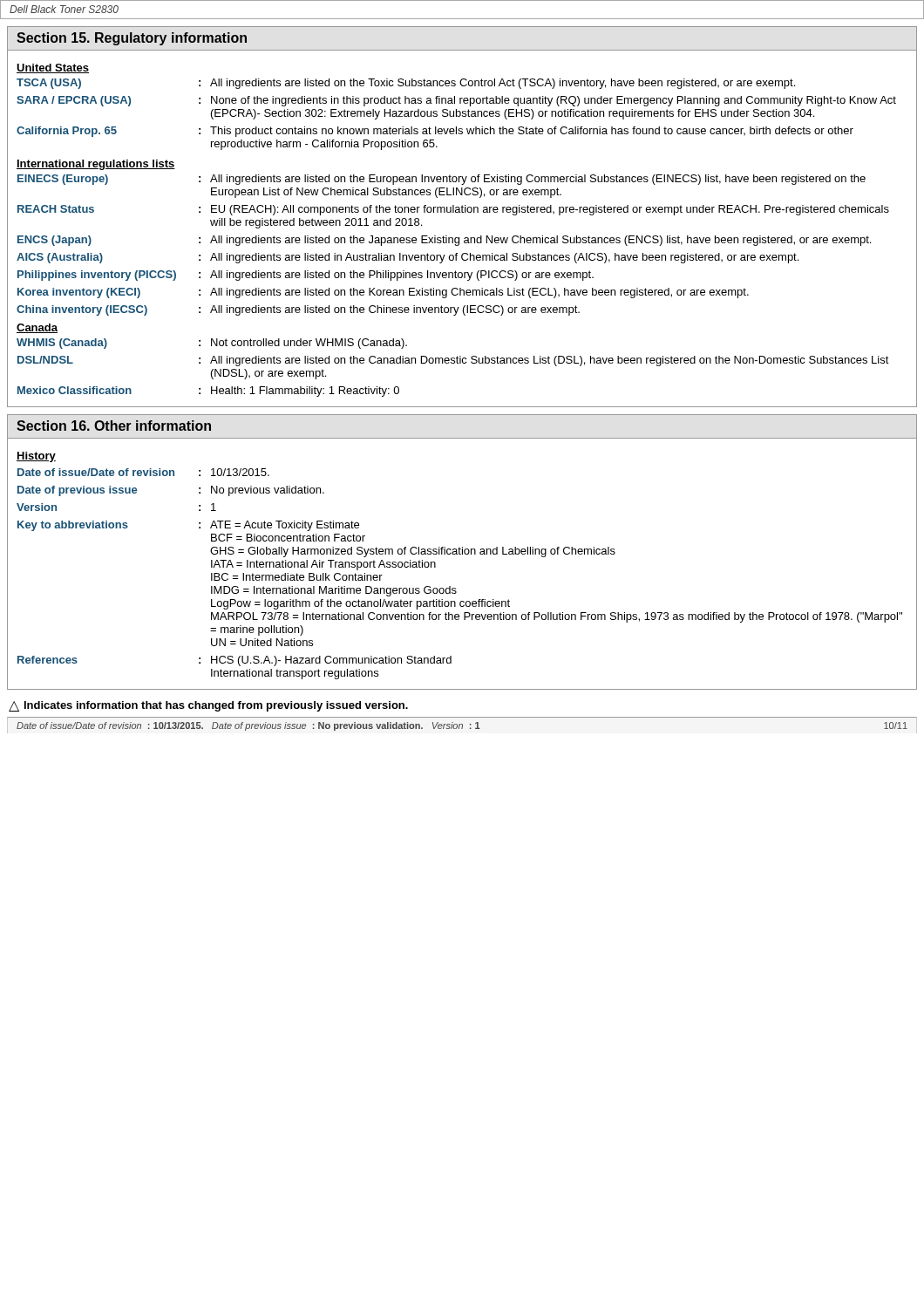Viewport: 924px width, 1308px height.
Task: Click on the text block starting "△ Indicates information that has changed from previously"
Action: [209, 705]
